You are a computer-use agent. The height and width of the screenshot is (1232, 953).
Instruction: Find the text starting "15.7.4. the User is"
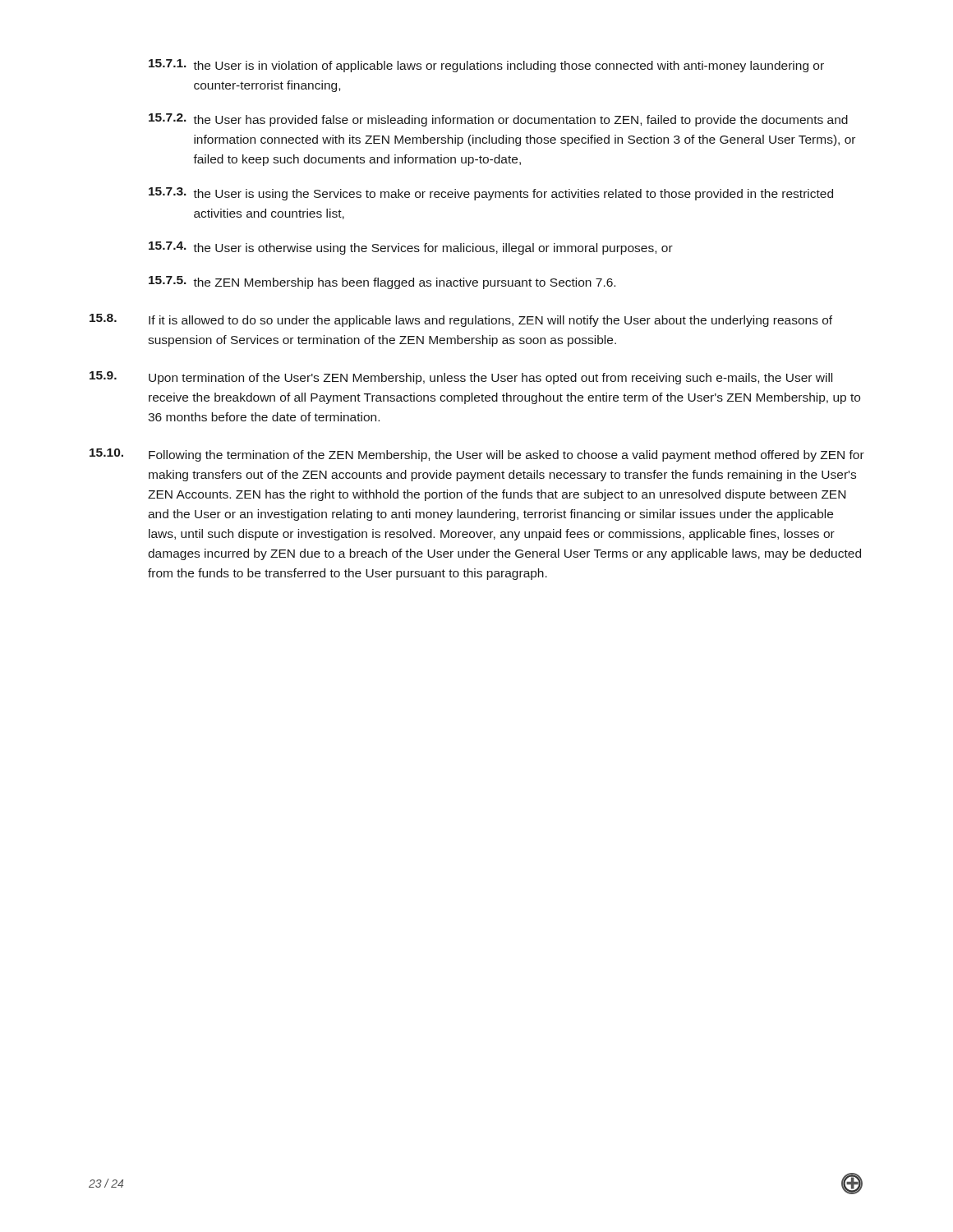coord(506,248)
